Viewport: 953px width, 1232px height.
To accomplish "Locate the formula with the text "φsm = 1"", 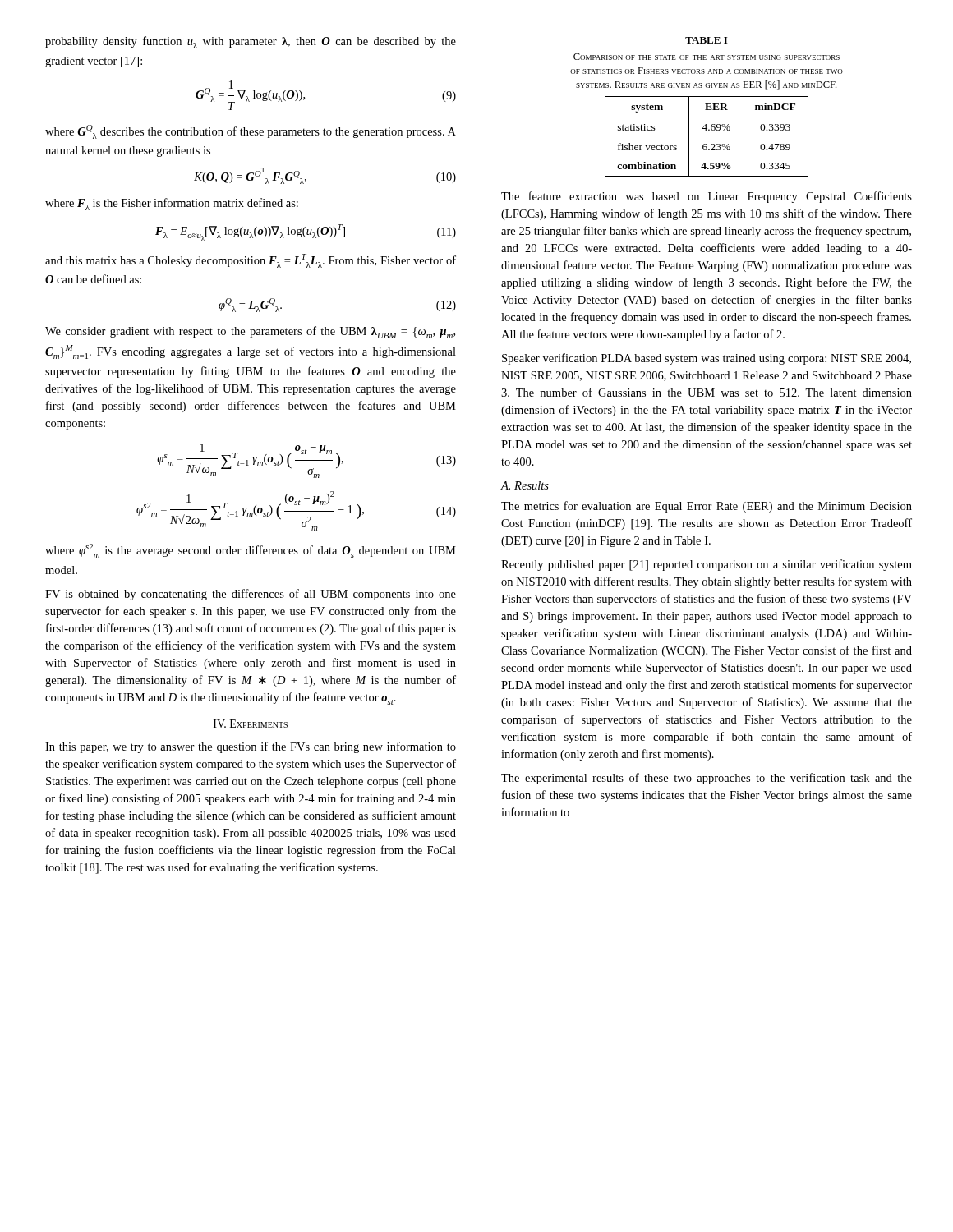I will coord(251,460).
